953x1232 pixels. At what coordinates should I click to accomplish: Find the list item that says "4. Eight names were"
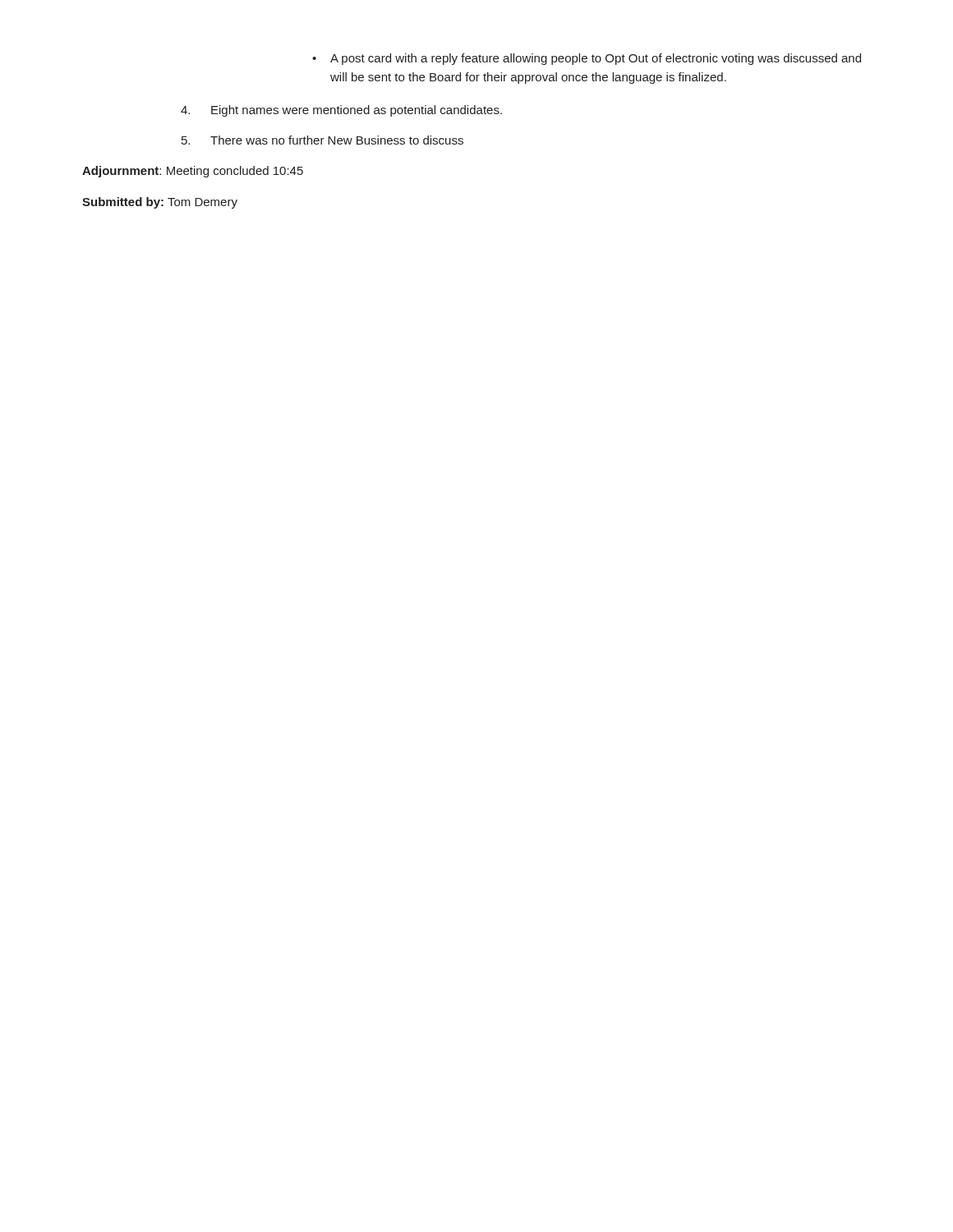click(x=342, y=110)
